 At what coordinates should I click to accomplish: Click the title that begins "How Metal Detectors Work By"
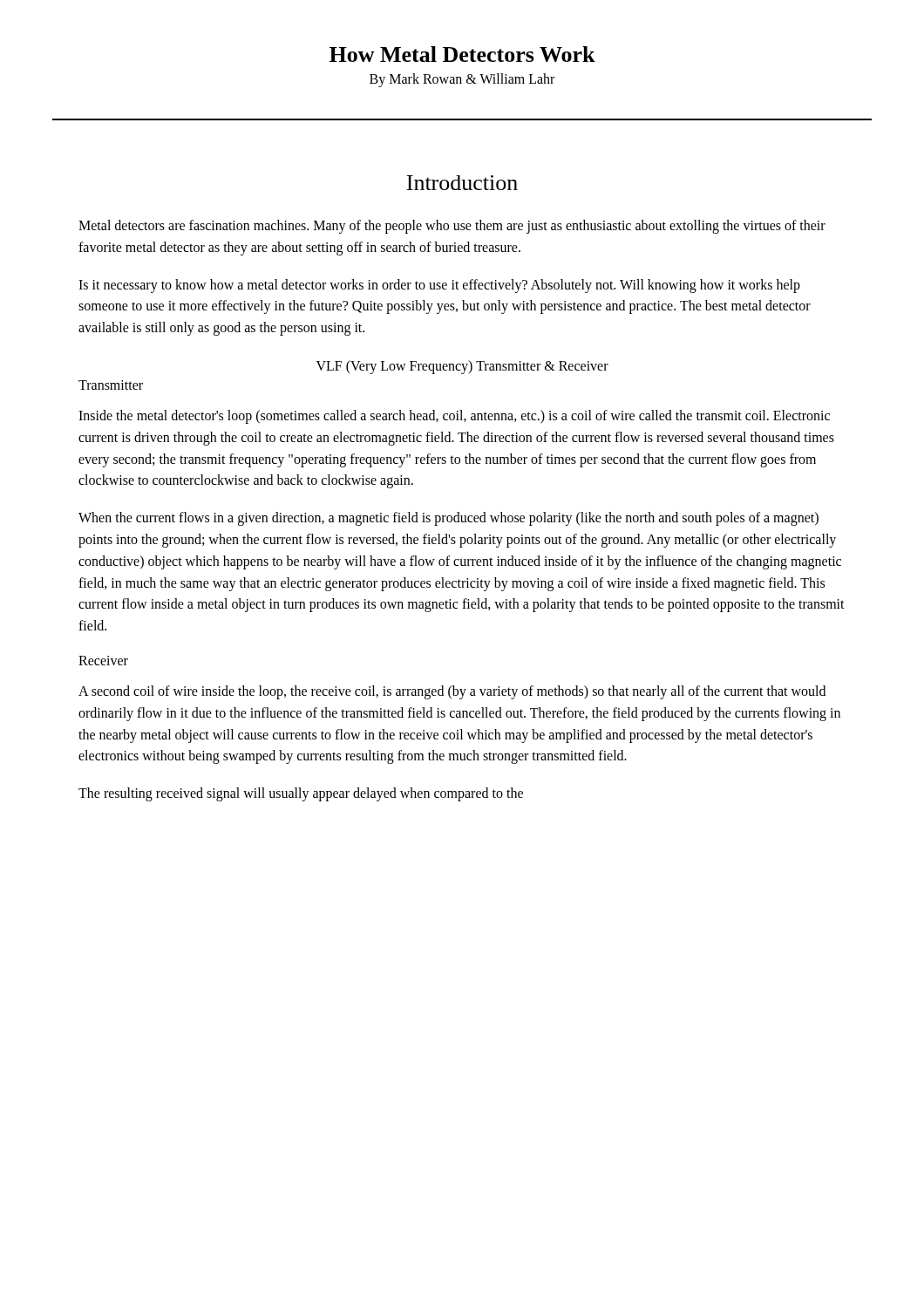462,65
